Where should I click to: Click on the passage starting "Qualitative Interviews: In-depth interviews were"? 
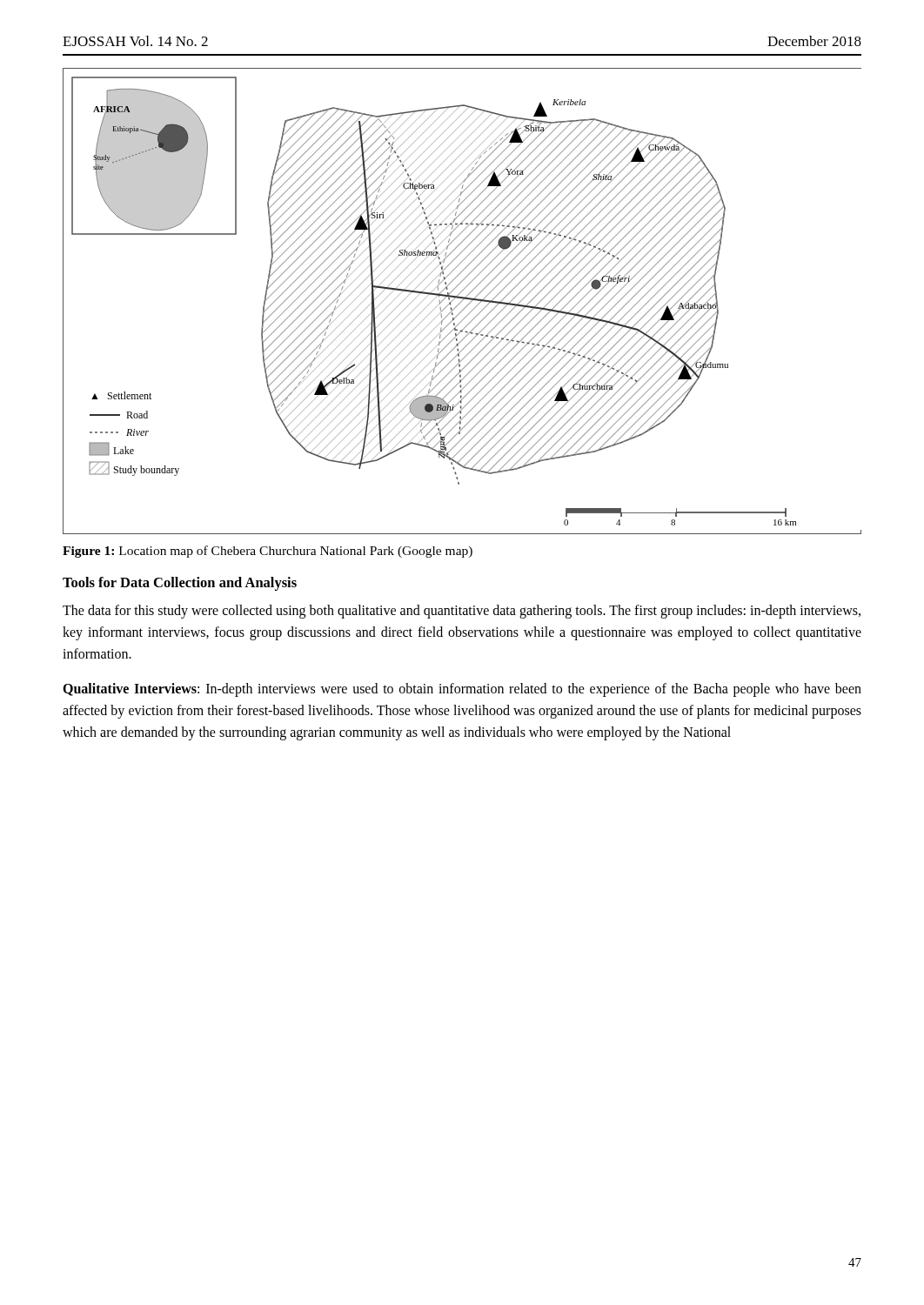tap(462, 711)
